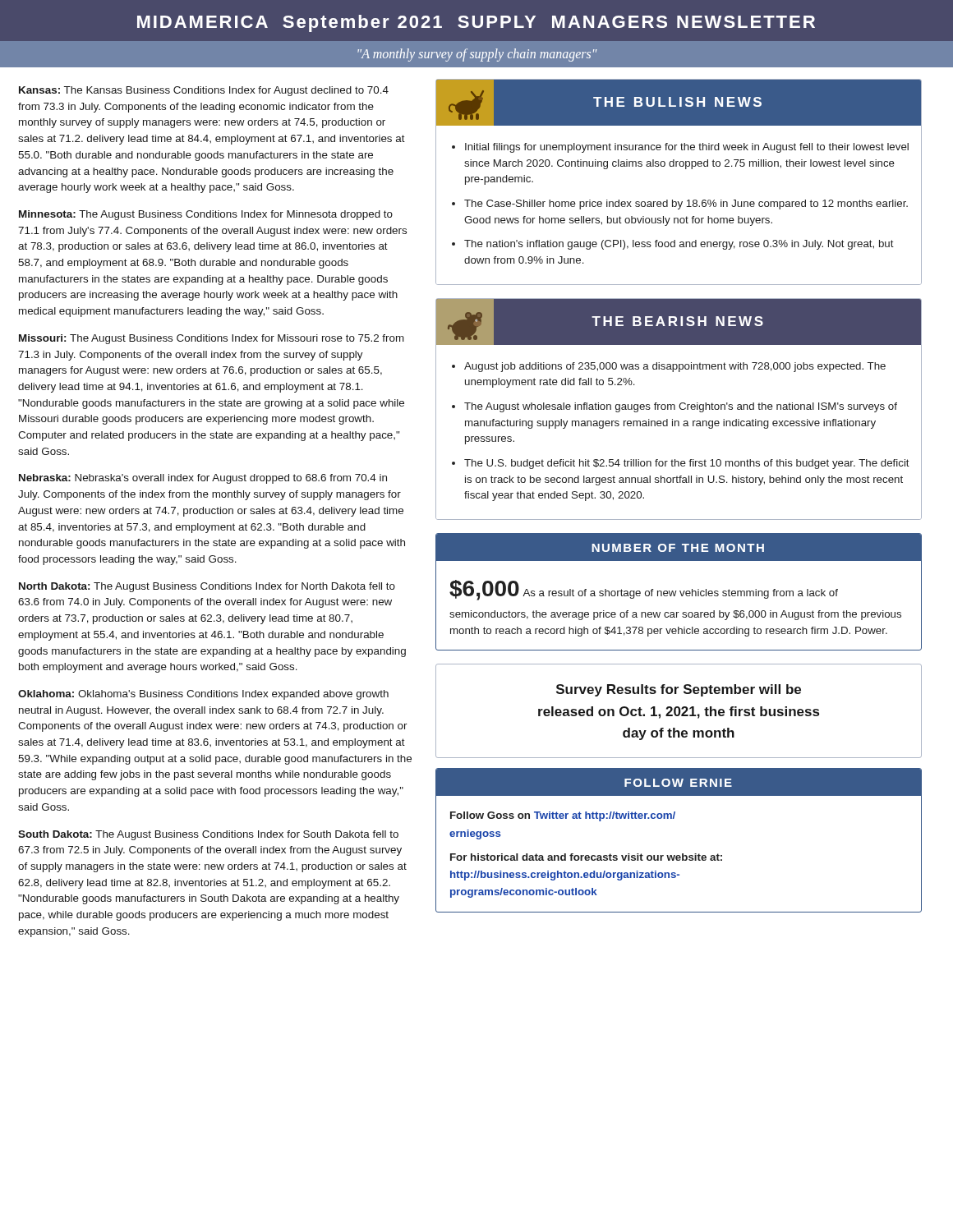The width and height of the screenshot is (953, 1232).
Task: Locate the block starting "August job additions of 235,000 was"
Action: click(x=675, y=374)
